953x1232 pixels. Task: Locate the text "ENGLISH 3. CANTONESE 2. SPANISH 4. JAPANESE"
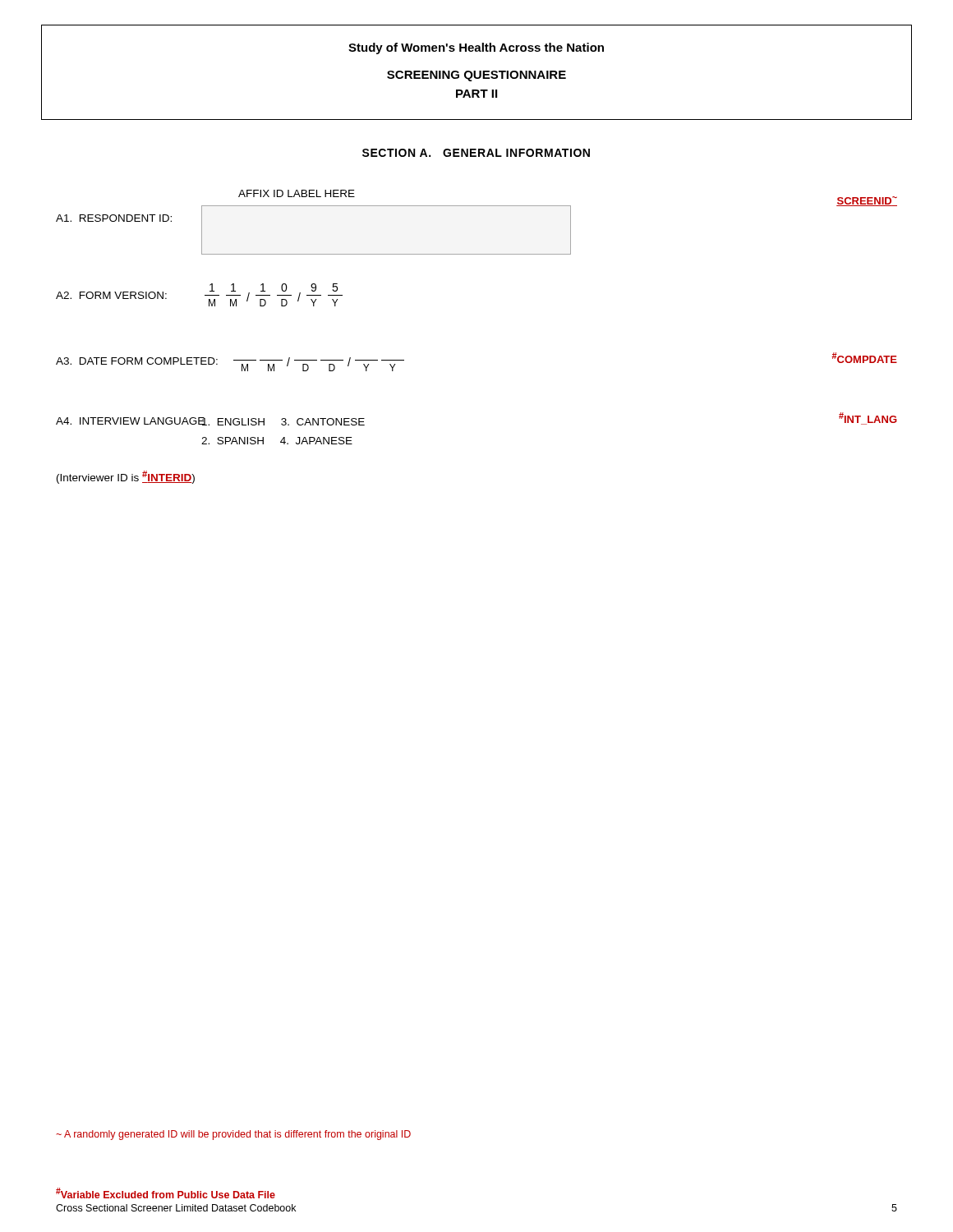(x=283, y=431)
